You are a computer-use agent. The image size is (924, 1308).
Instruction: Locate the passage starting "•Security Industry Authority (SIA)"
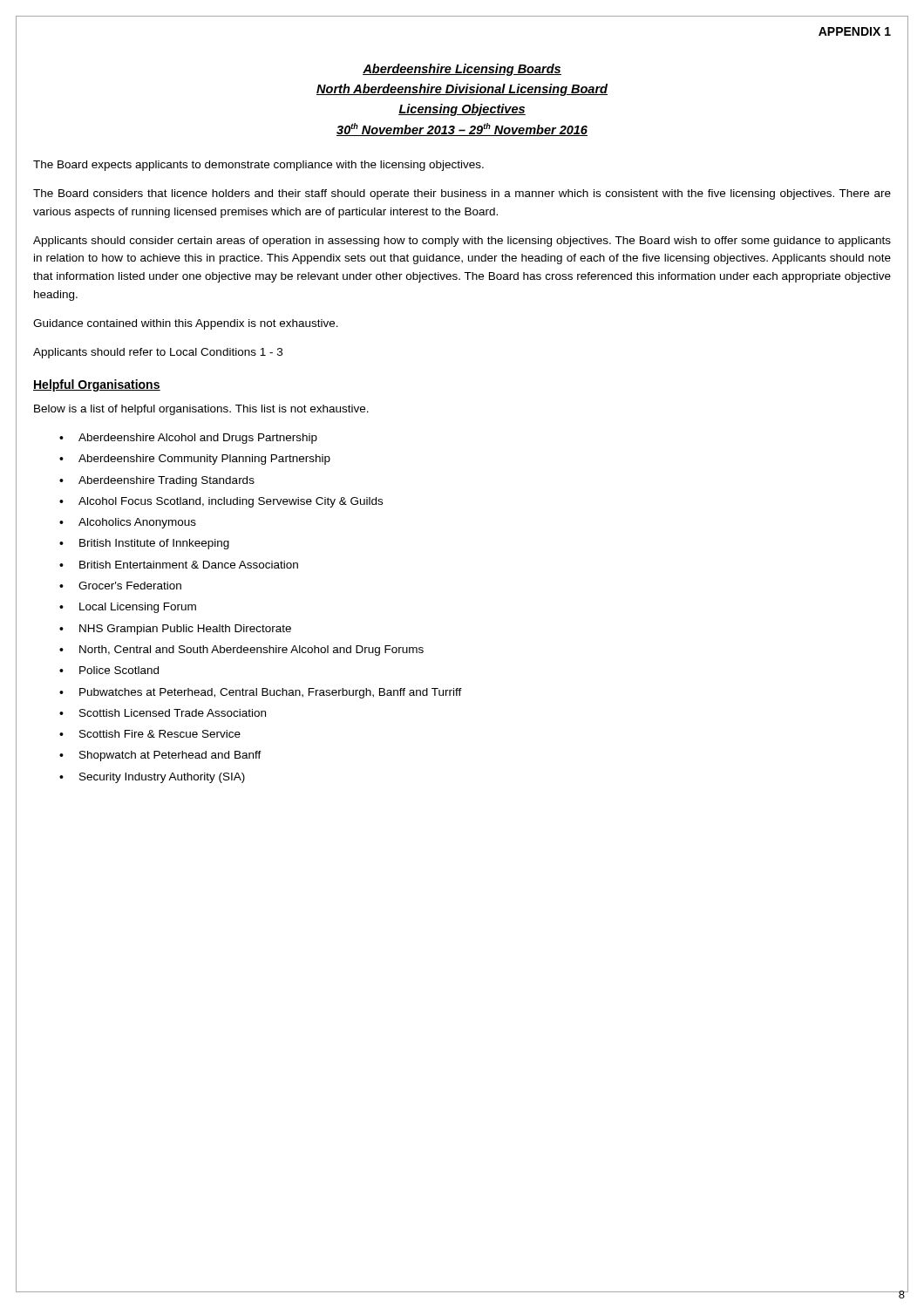[152, 777]
